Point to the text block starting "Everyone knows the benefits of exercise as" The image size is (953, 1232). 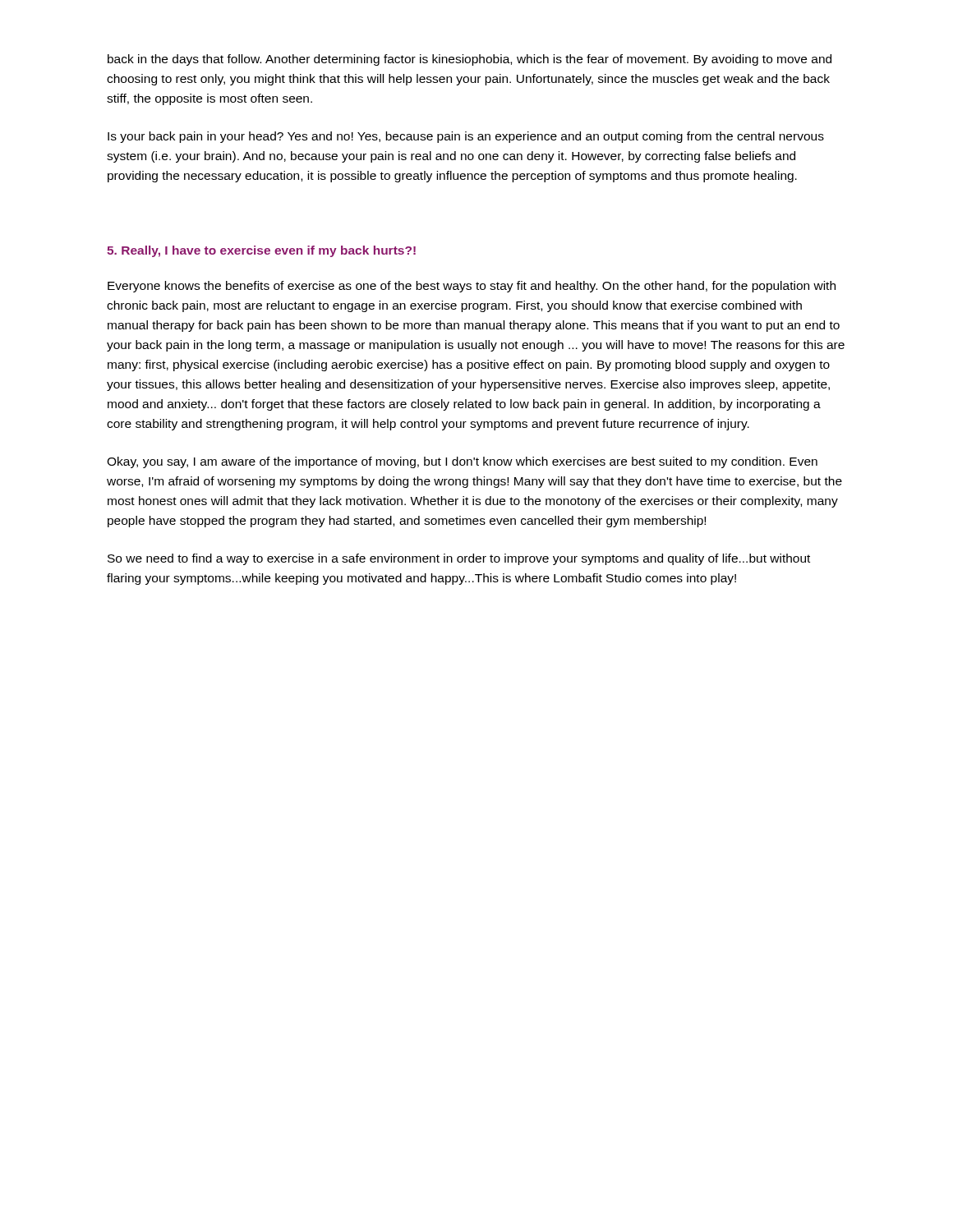476,355
